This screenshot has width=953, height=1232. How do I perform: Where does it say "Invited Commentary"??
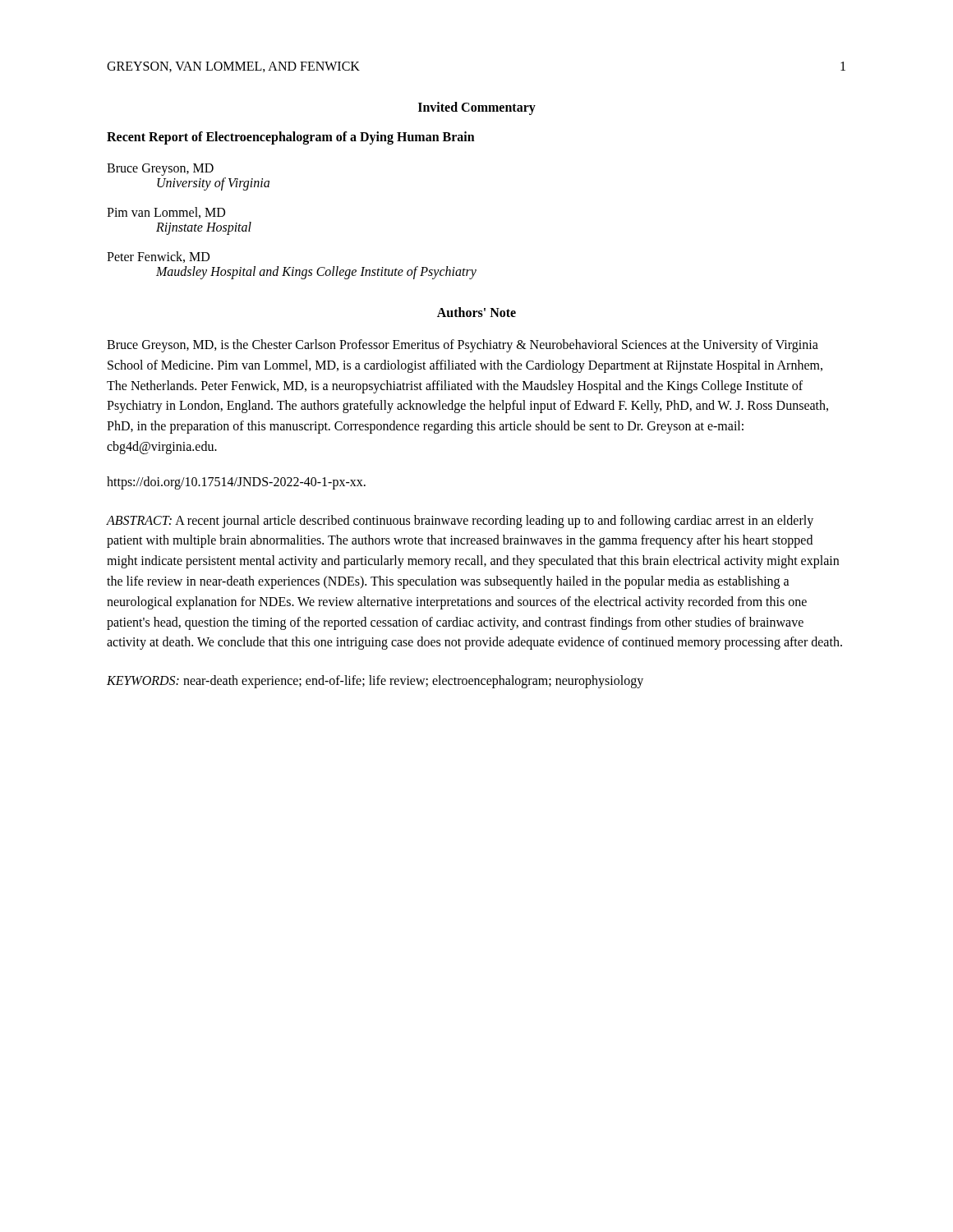476,107
